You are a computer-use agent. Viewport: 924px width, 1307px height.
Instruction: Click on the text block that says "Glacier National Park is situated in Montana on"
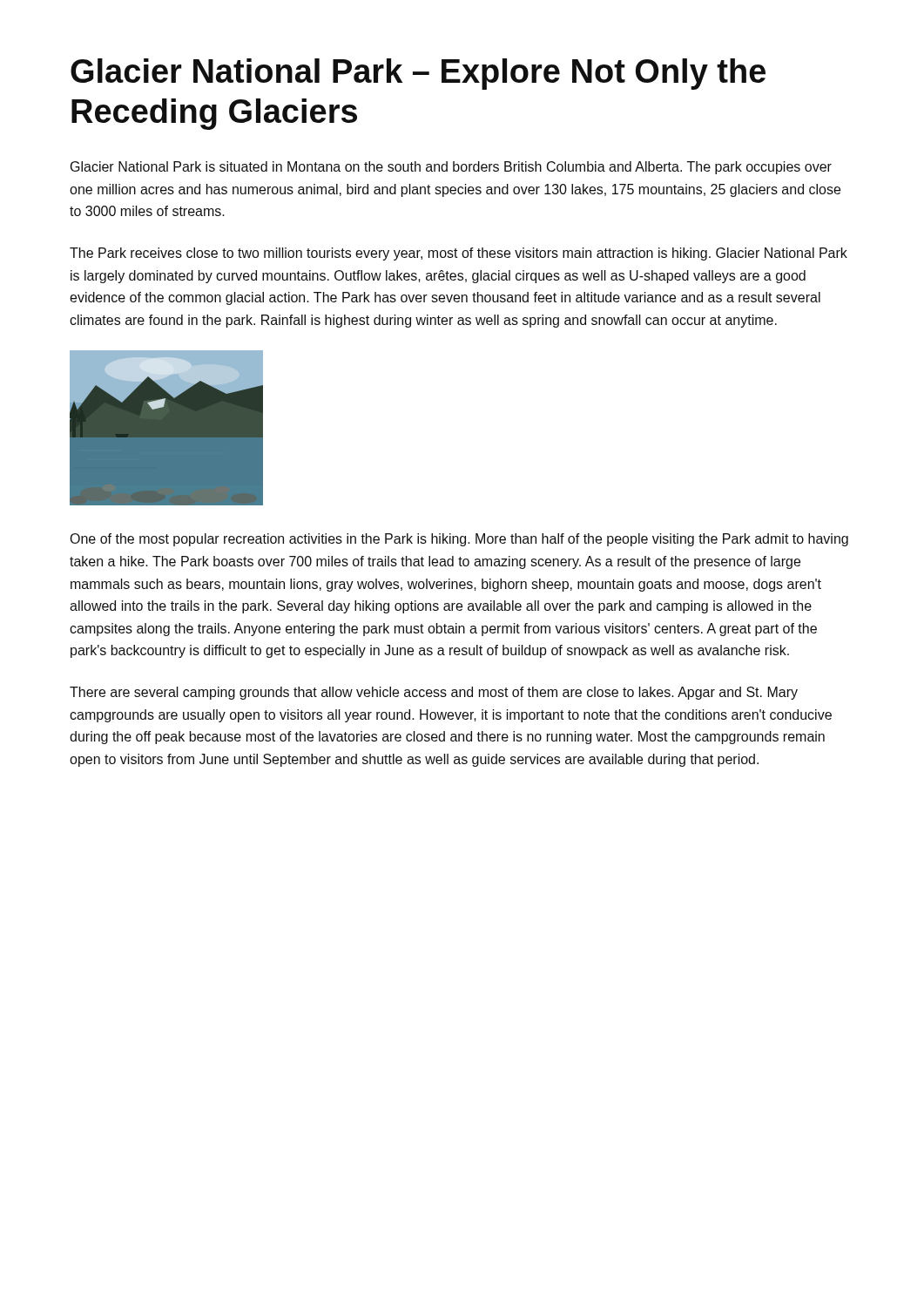click(x=455, y=189)
